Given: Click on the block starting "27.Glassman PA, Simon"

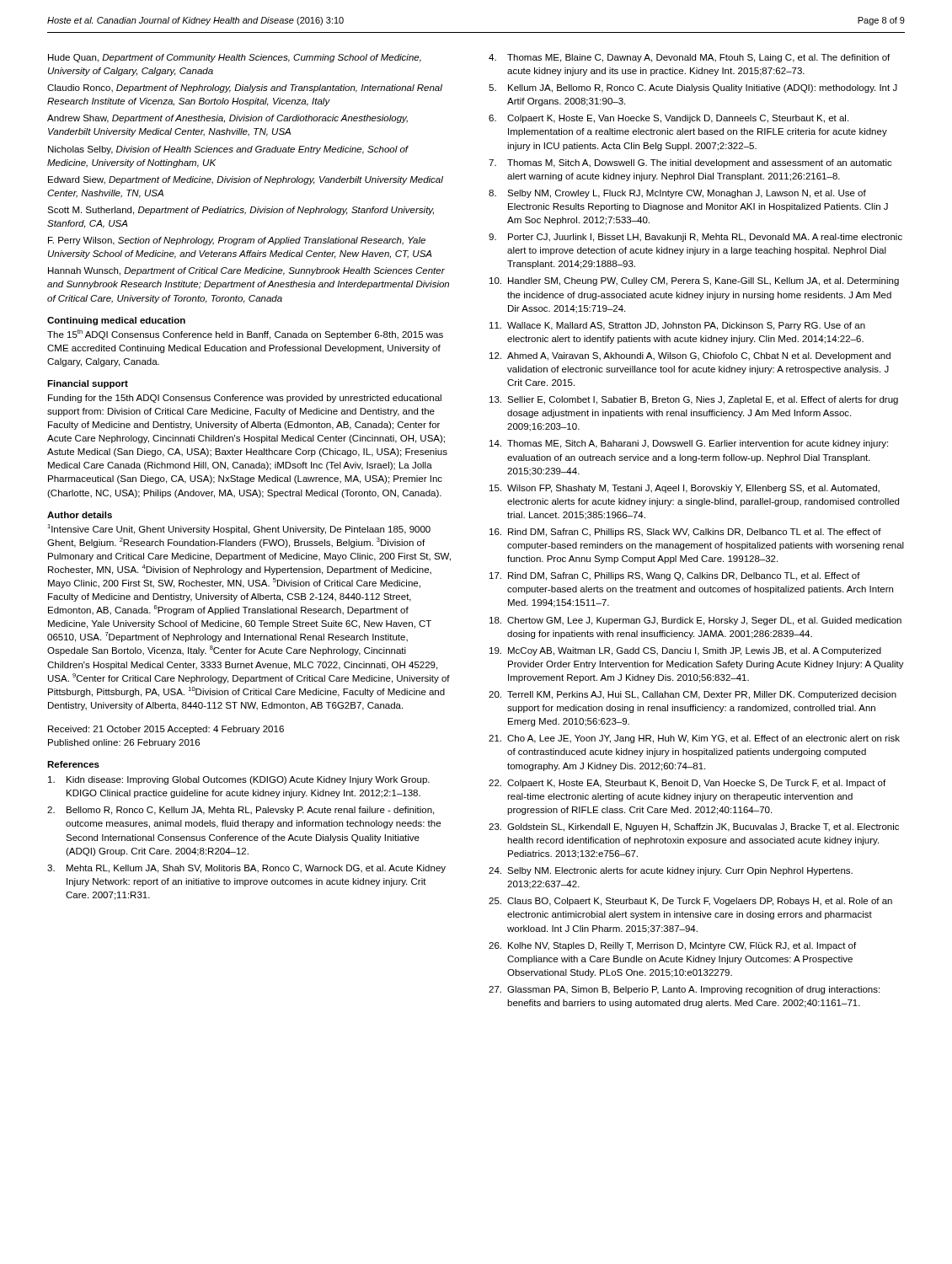Looking at the screenshot, I should tap(697, 996).
